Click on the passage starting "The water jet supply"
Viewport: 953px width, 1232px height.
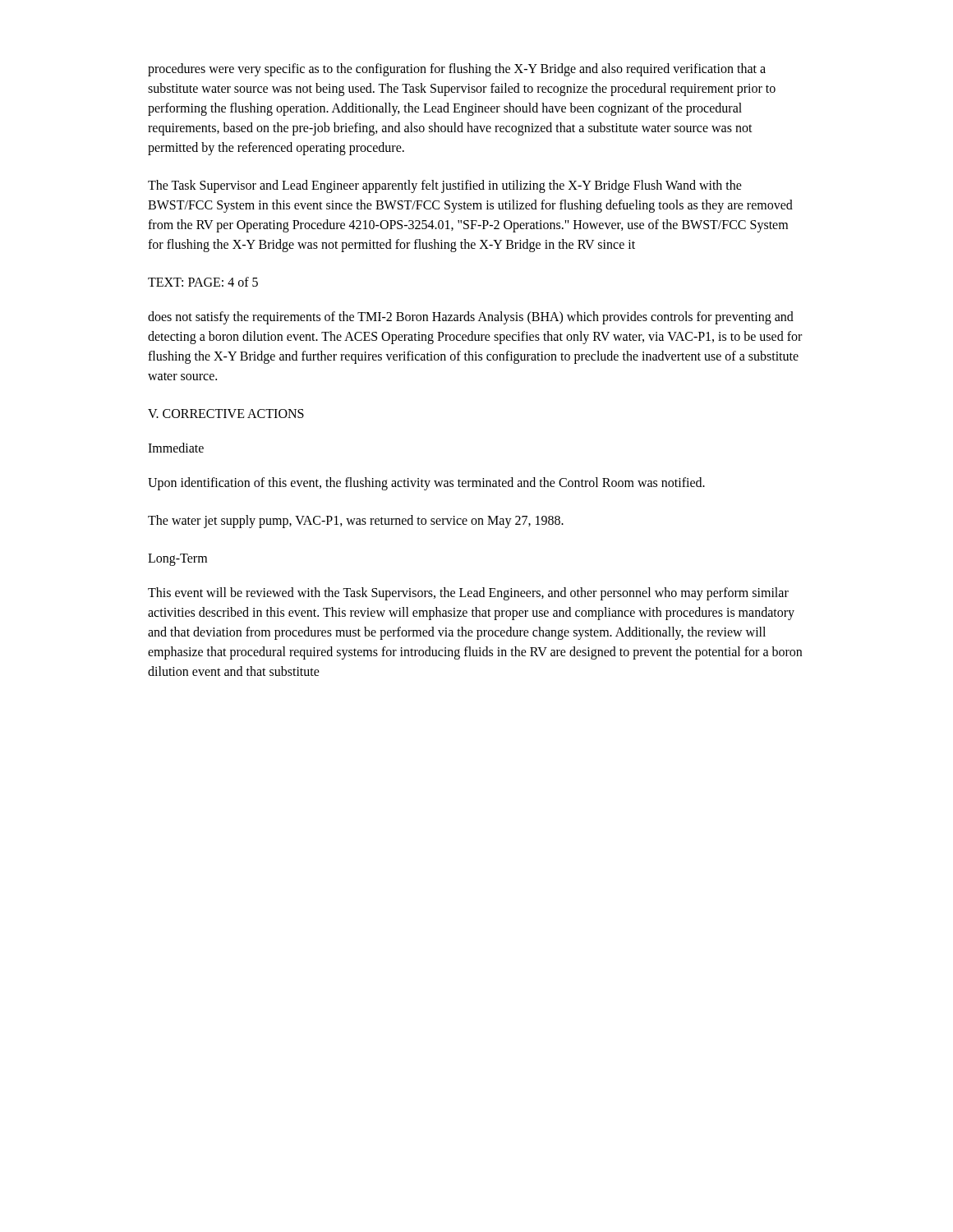(x=476, y=521)
